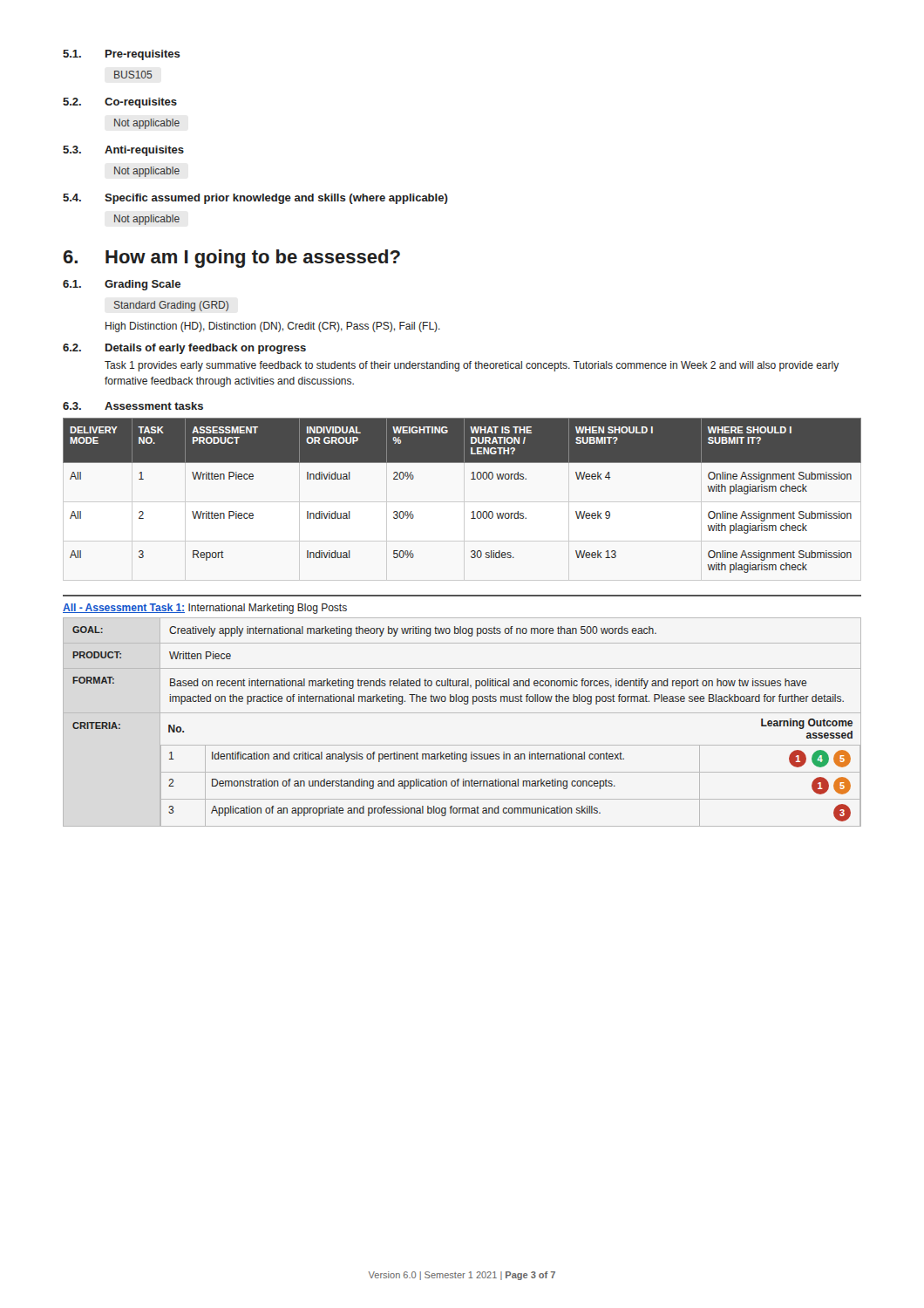Find "6.2. Details of early feedback on progress" on this page
Viewport: 924px width, 1308px height.
[184, 348]
